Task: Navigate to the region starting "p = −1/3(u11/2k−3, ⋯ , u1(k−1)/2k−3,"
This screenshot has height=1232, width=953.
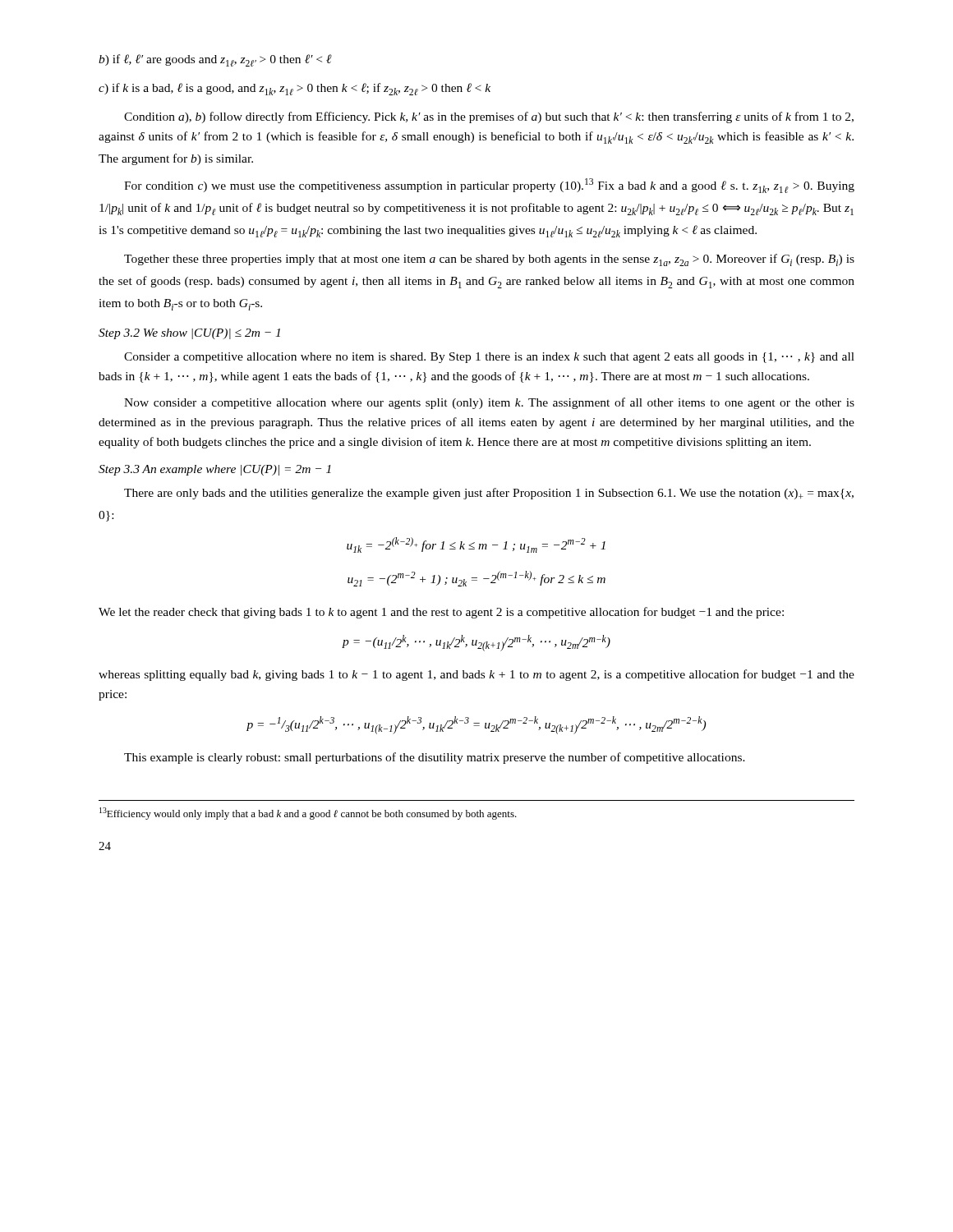Action: point(476,725)
